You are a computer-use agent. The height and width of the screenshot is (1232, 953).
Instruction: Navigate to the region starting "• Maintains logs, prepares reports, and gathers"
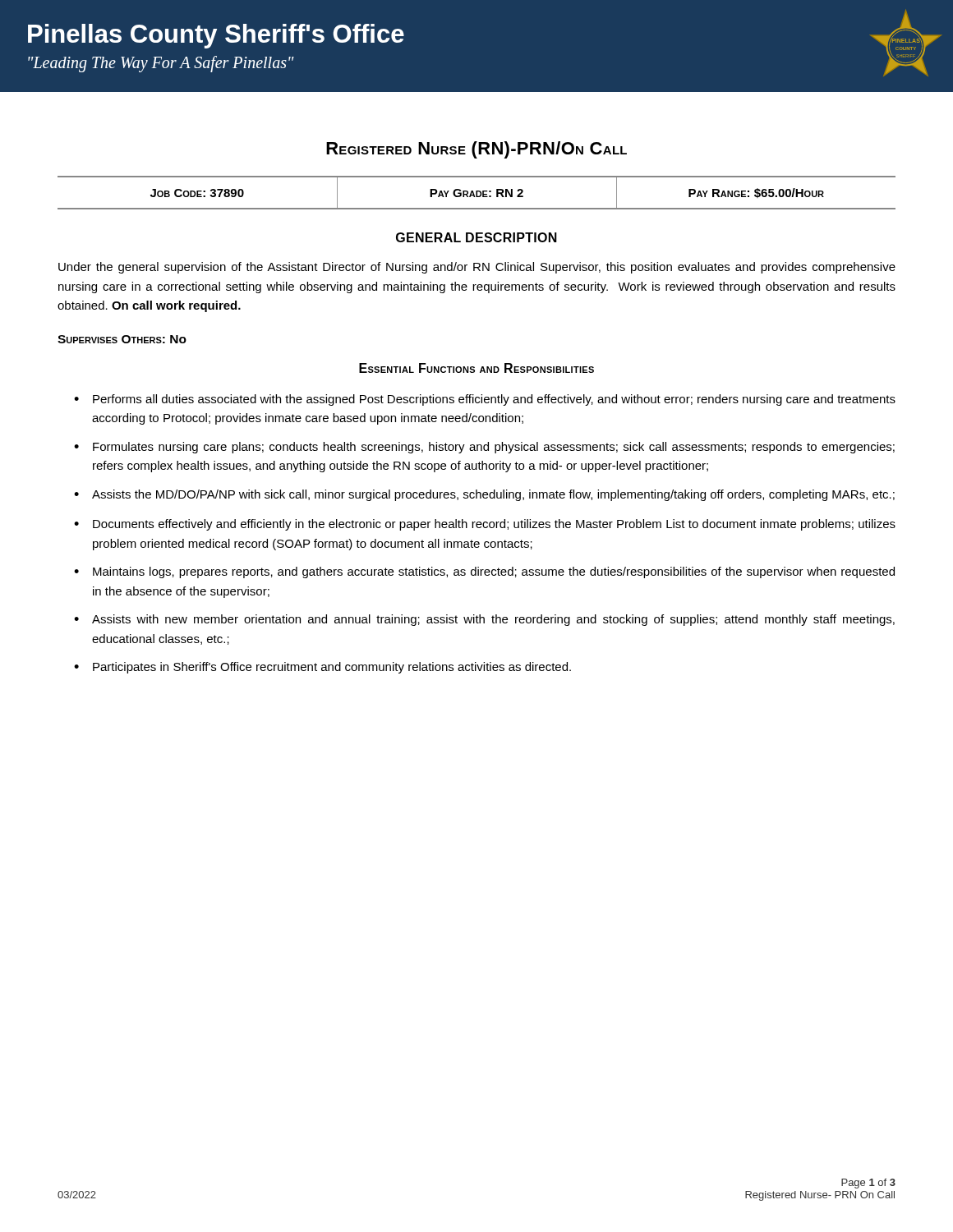[485, 581]
